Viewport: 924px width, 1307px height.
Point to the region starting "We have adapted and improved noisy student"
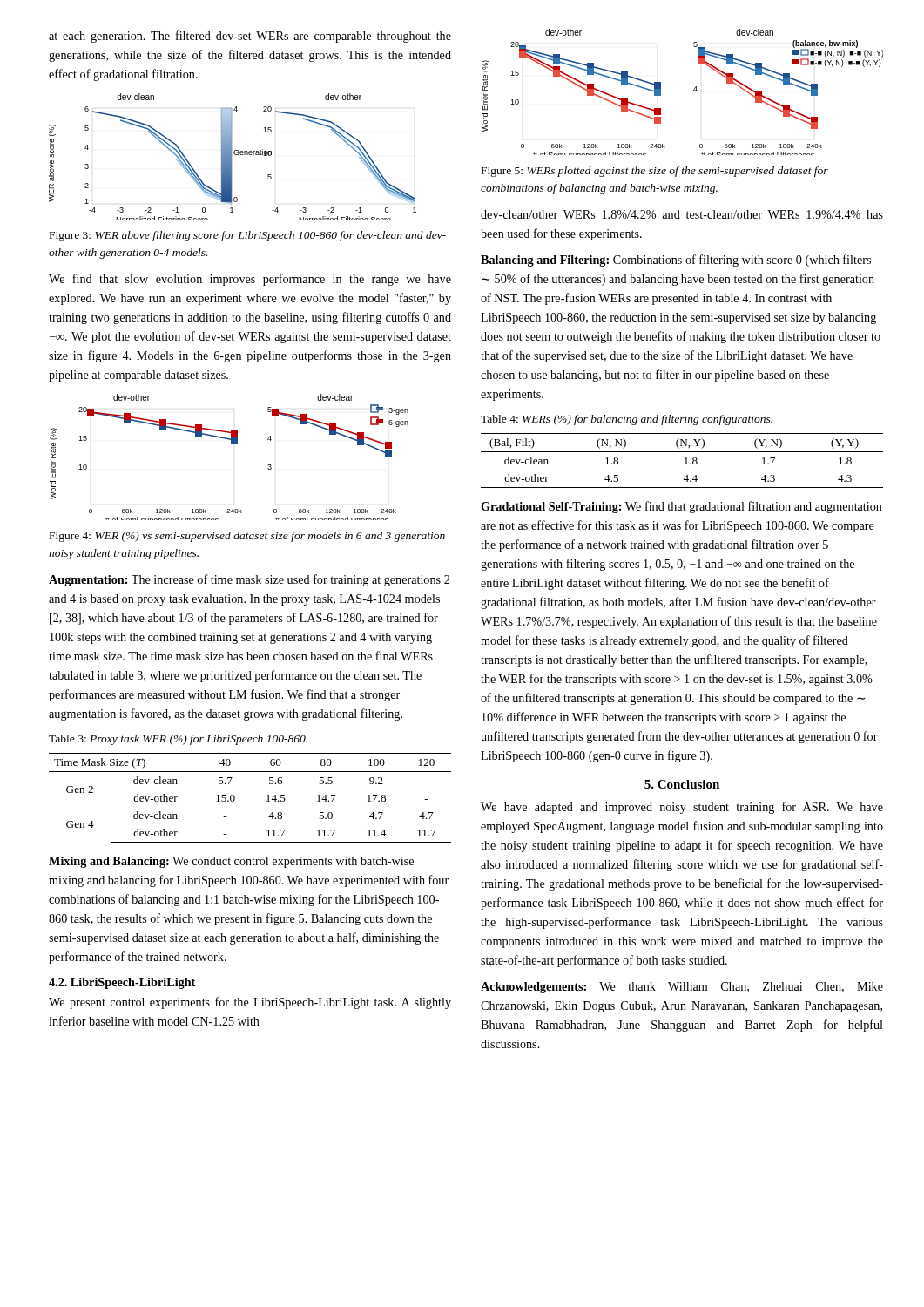[682, 883]
